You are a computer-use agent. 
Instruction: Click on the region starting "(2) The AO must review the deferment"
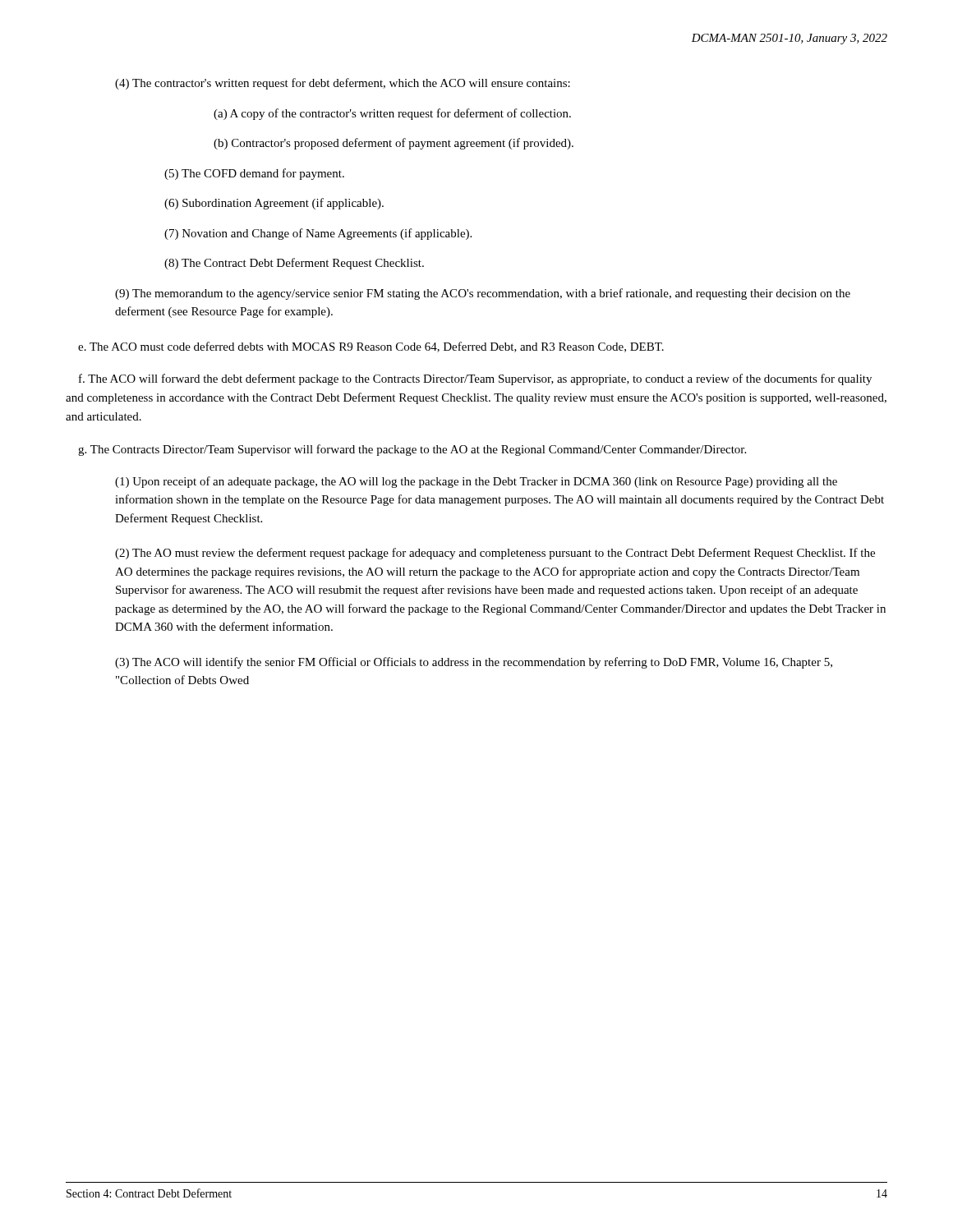tap(501, 590)
